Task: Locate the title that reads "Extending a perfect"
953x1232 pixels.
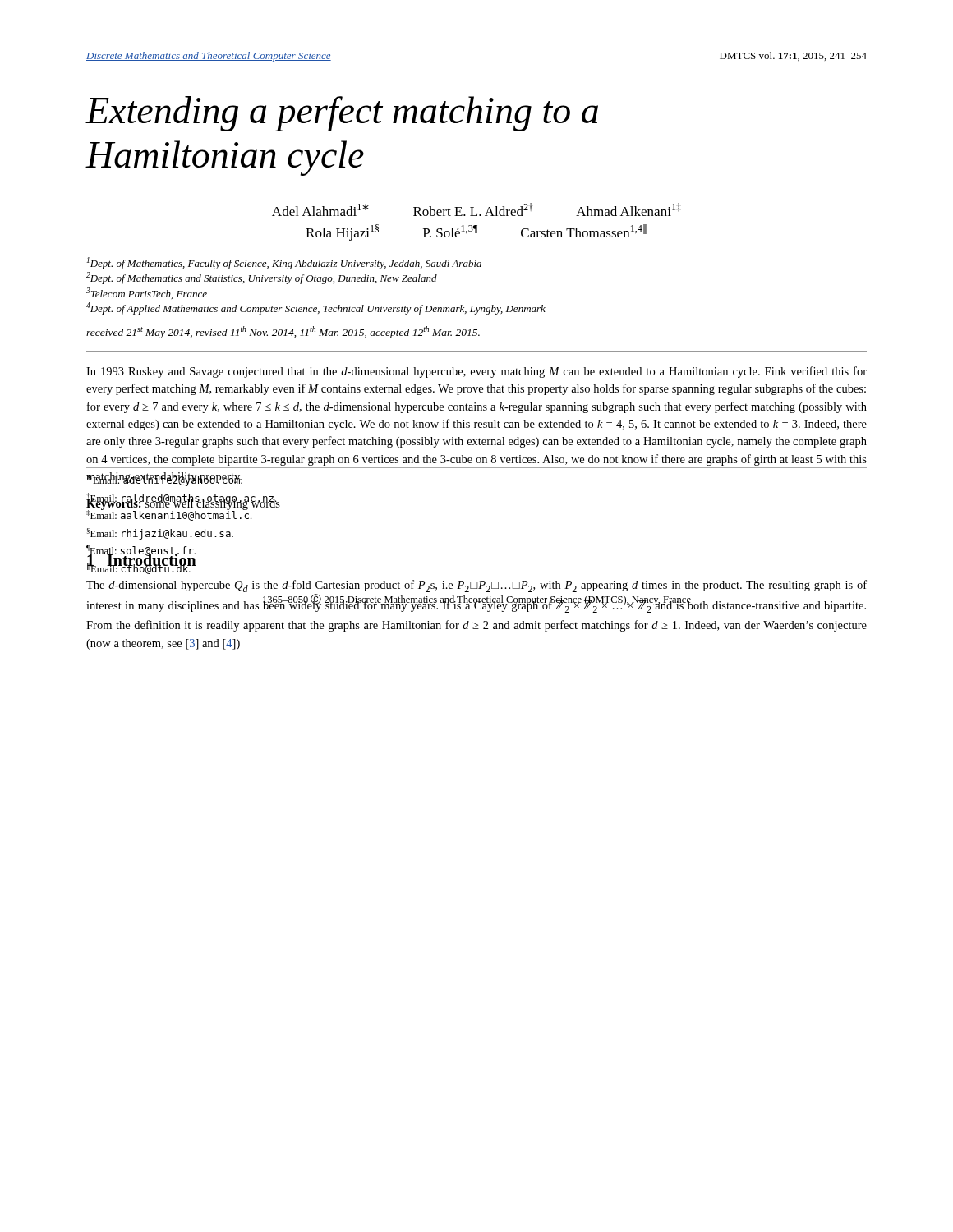Action: (x=476, y=133)
